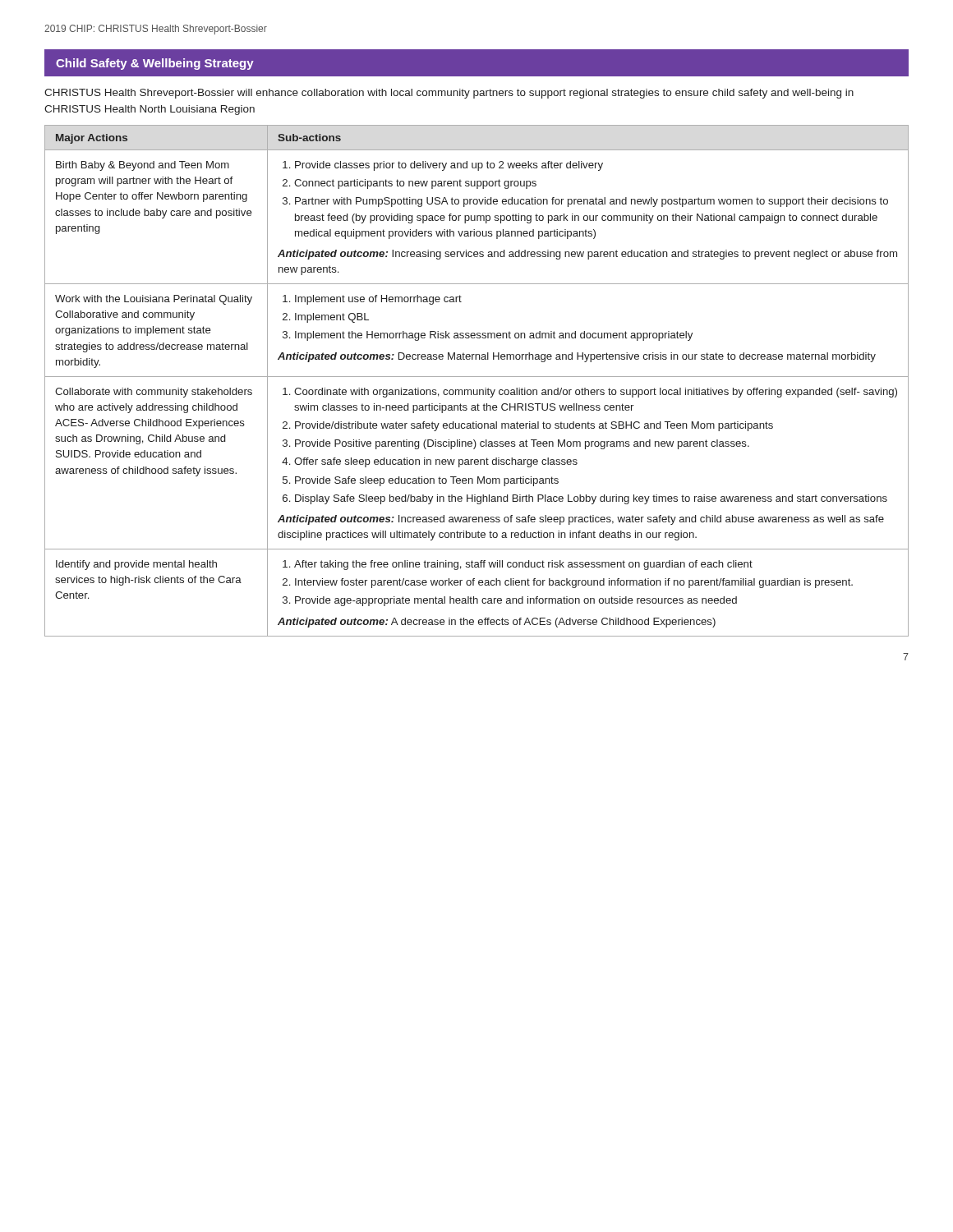Find "Child Safety & Wellbeing Strategy" on this page

[155, 63]
